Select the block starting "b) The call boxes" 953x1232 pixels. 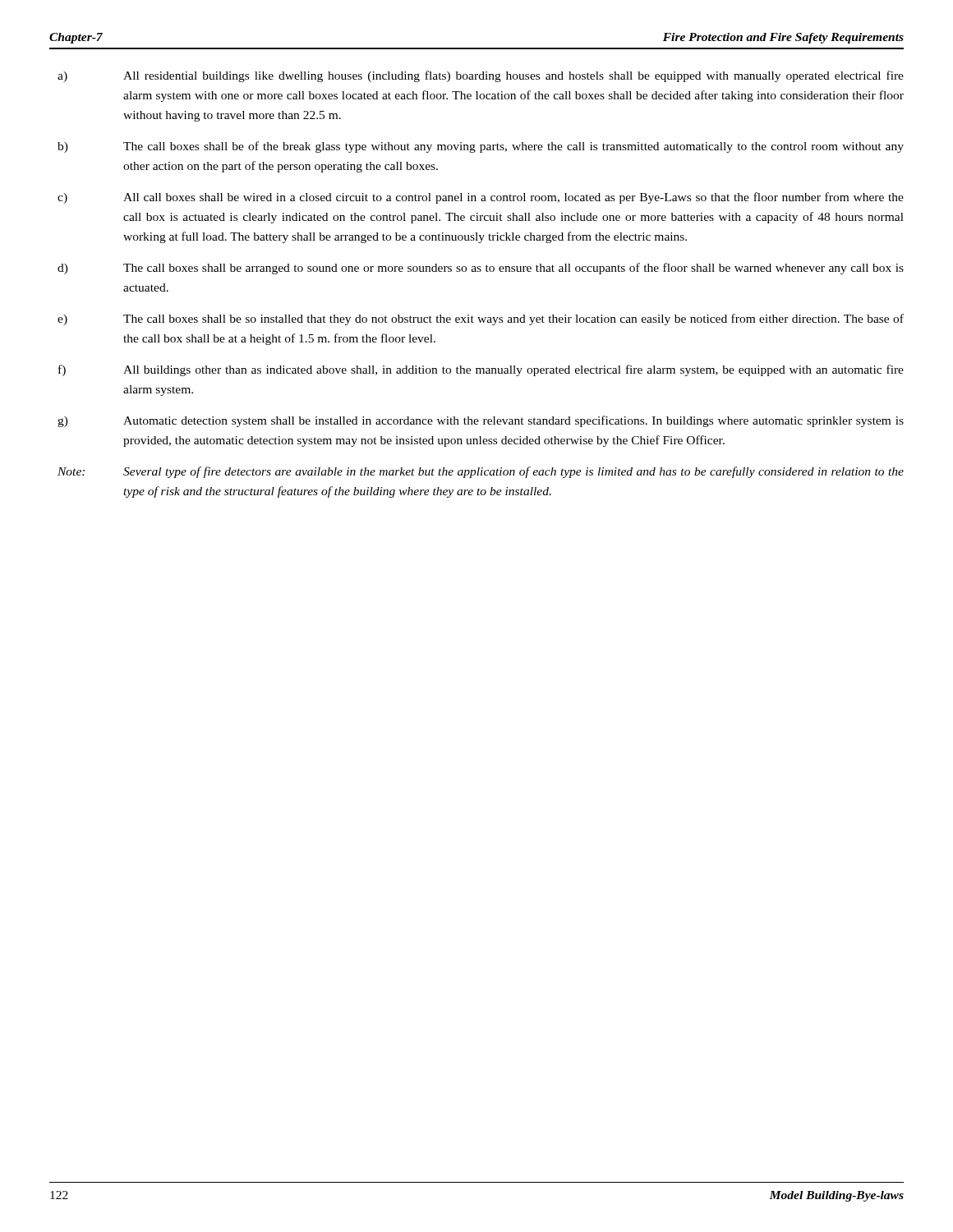click(476, 156)
